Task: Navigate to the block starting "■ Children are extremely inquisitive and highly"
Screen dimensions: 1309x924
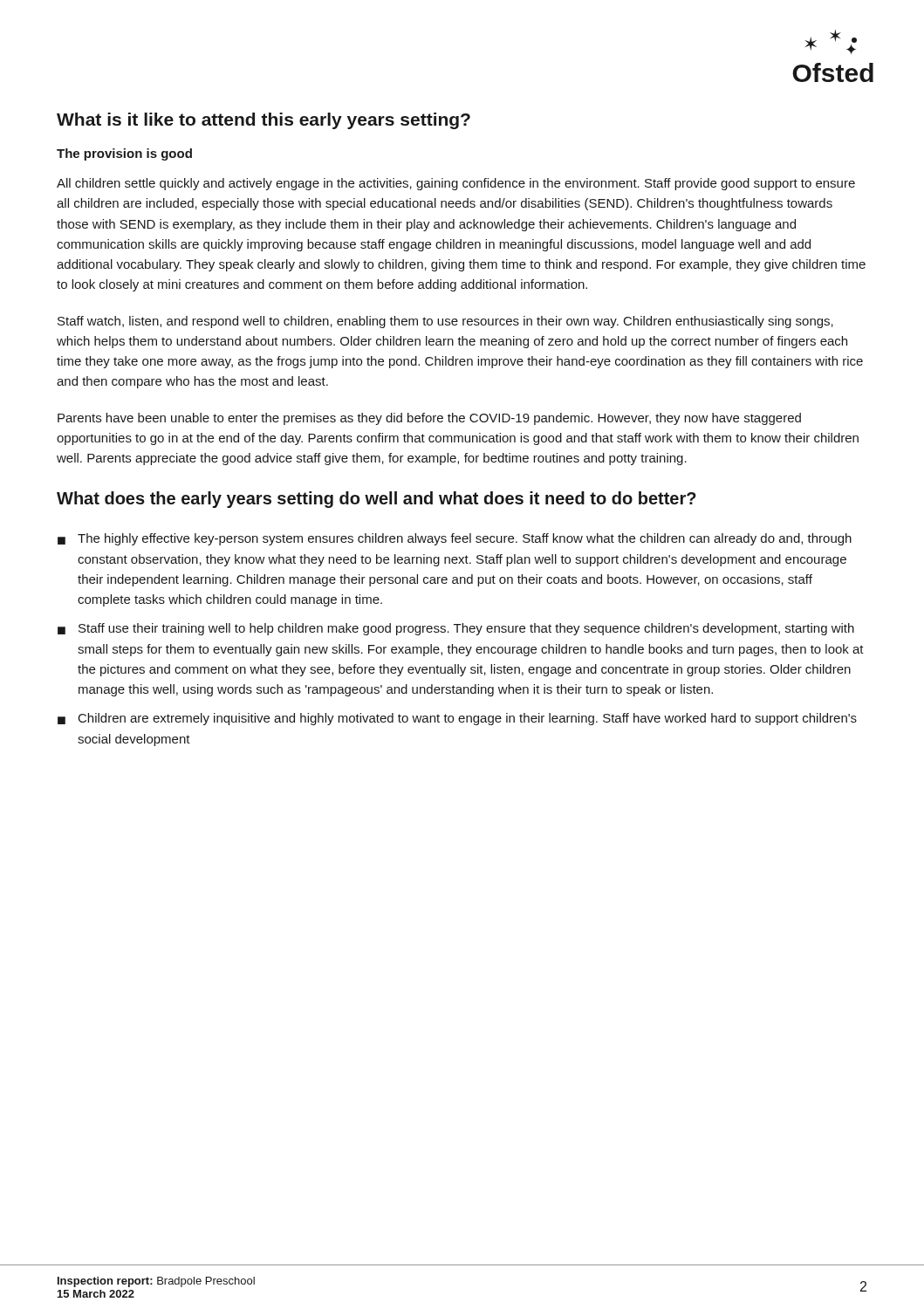Action: (x=462, y=728)
